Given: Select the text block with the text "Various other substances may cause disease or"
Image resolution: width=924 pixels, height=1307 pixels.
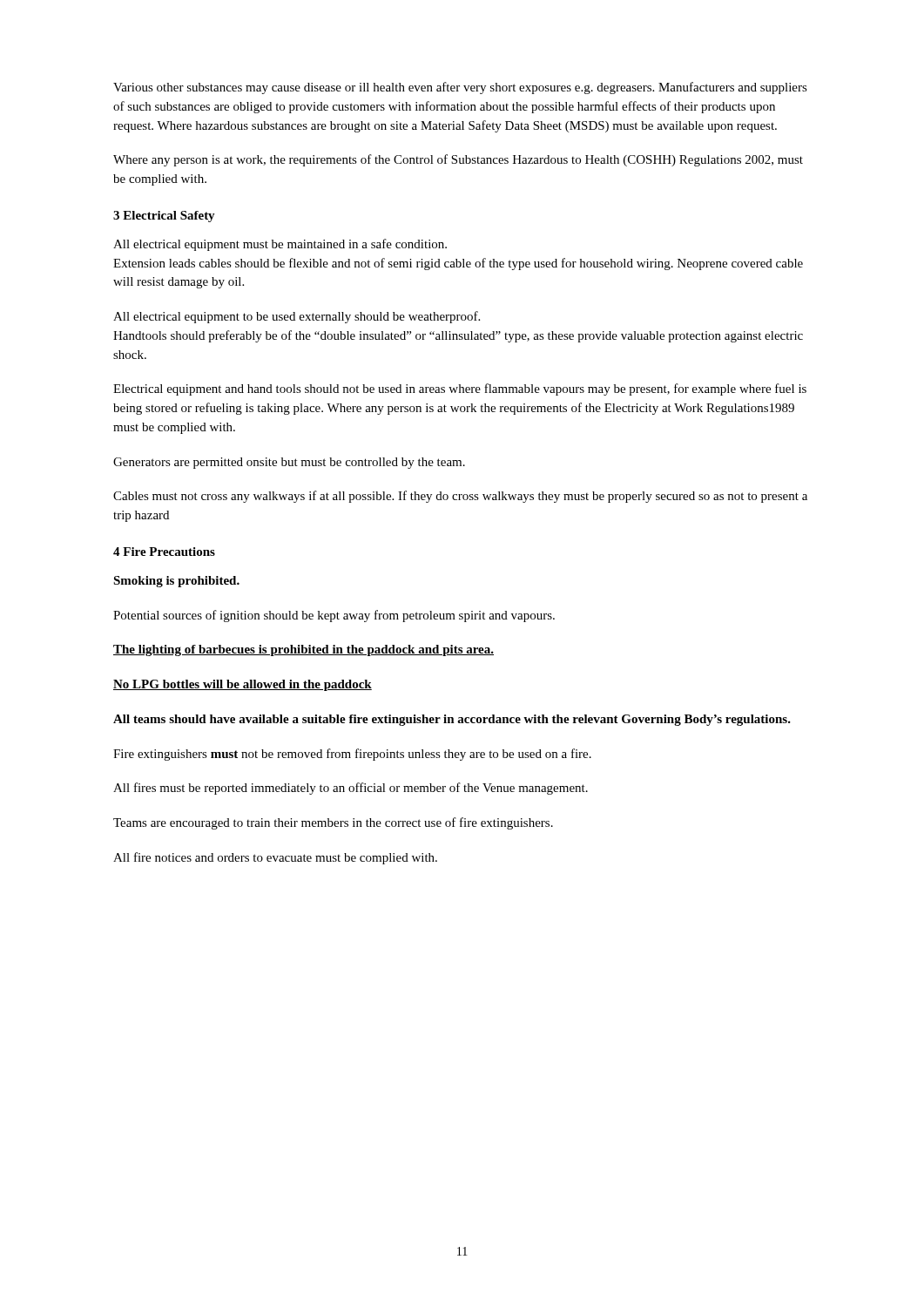Looking at the screenshot, I should pyautogui.click(x=460, y=106).
